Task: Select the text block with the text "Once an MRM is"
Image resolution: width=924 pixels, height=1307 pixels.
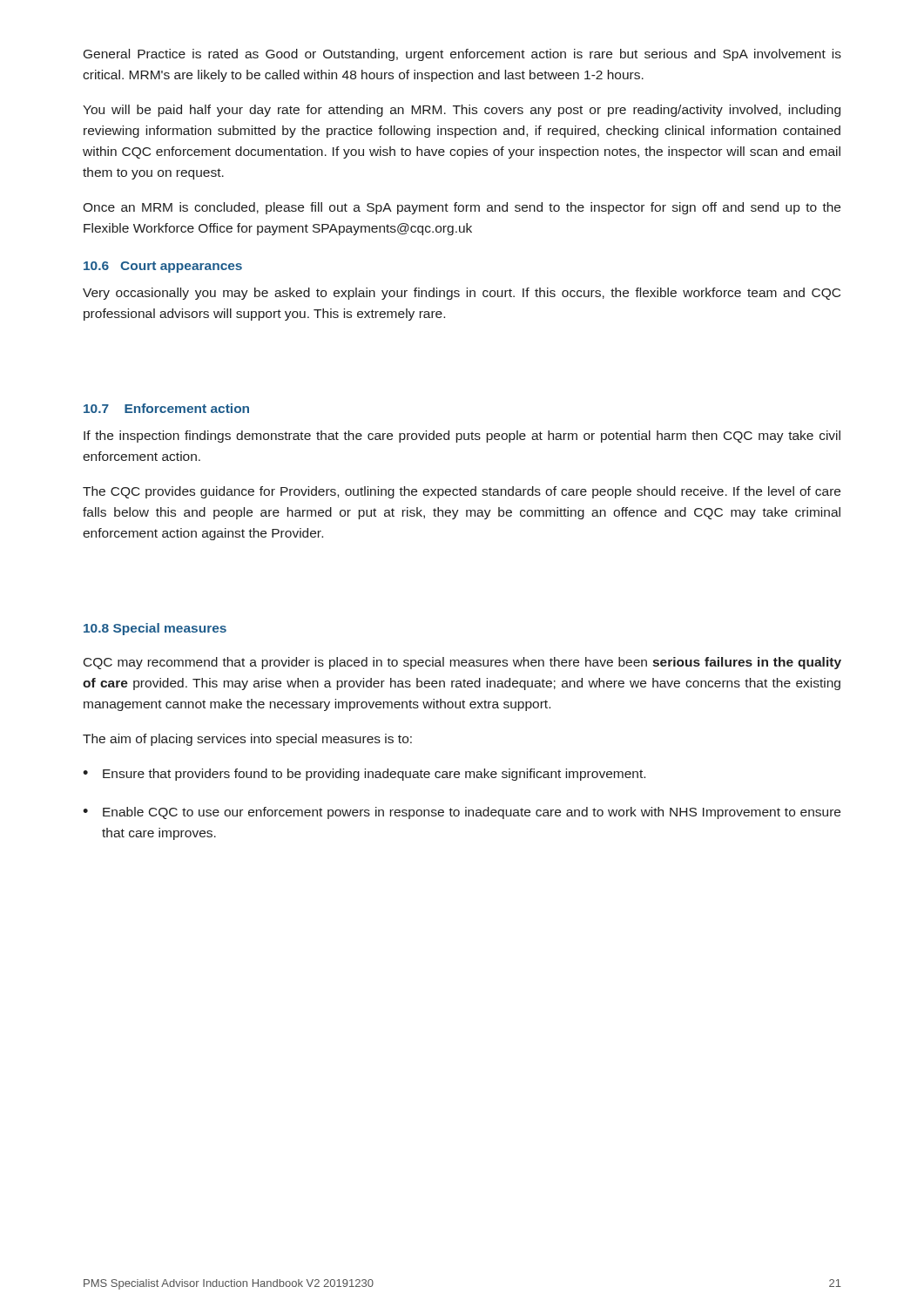Action: pyautogui.click(x=462, y=217)
